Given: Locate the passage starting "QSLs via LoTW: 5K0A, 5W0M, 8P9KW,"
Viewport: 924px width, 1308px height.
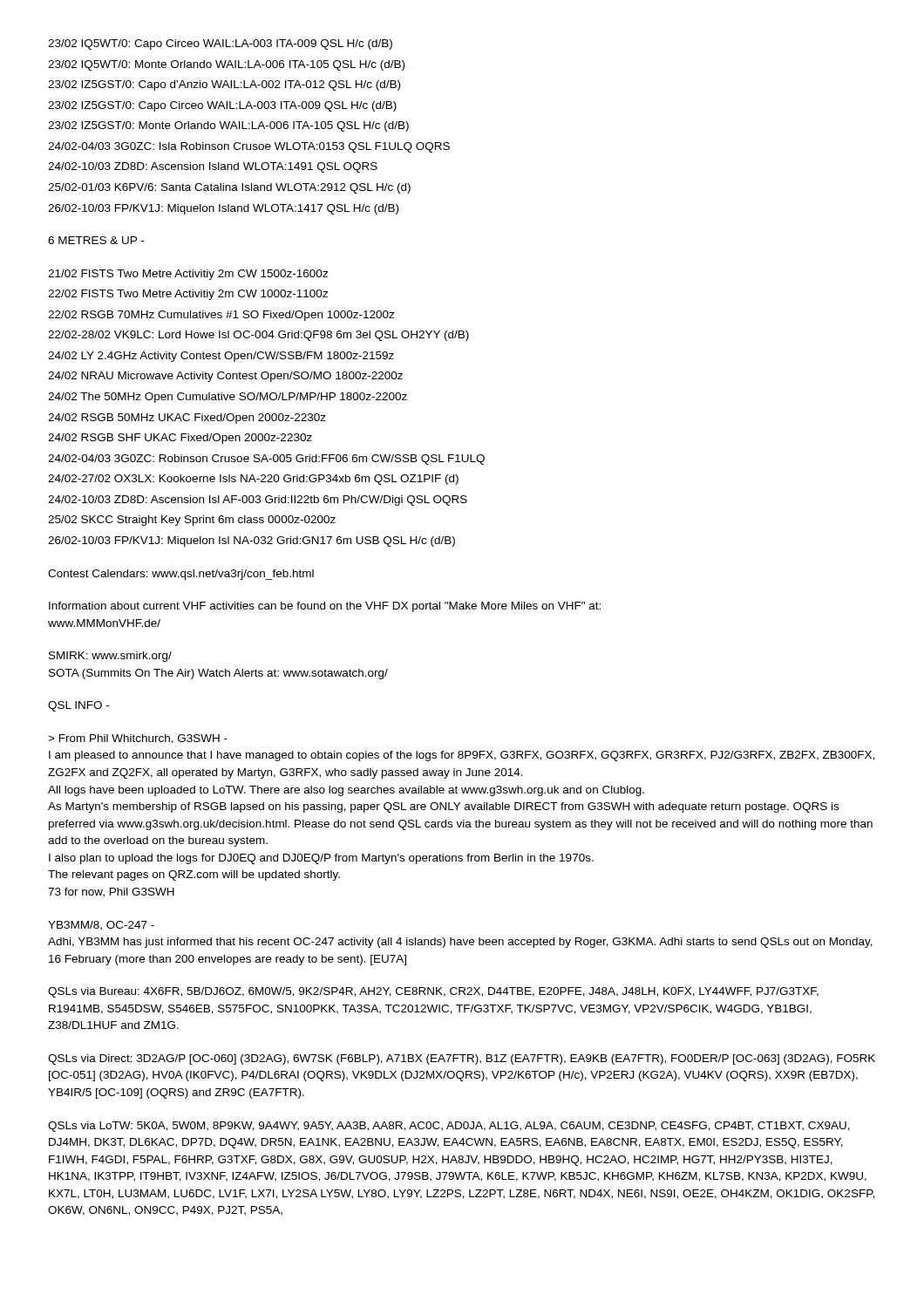Looking at the screenshot, I should click(x=462, y=1168).
